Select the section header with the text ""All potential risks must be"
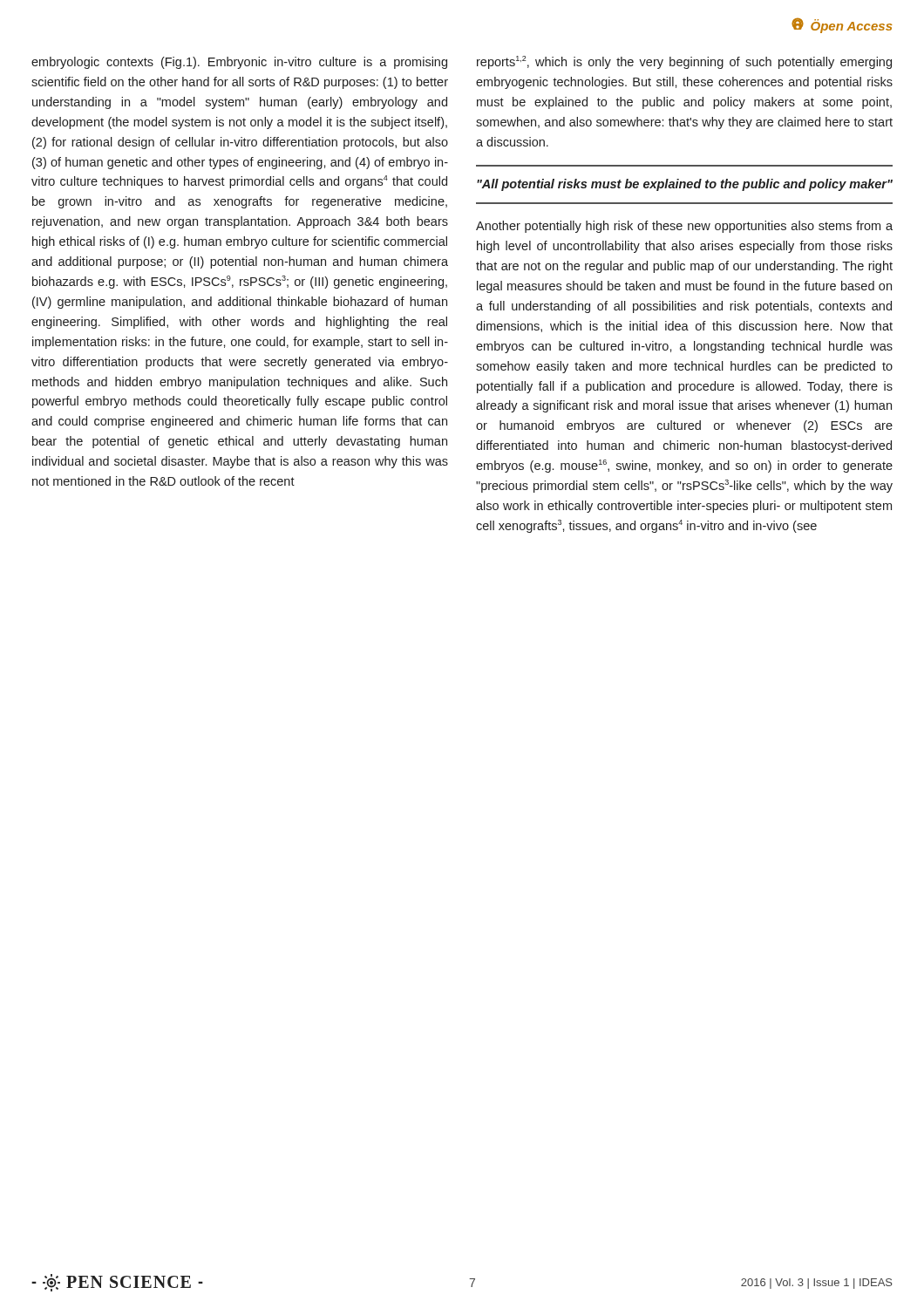The width and height of the screenshot is (924, 1308). coord(684,184)
